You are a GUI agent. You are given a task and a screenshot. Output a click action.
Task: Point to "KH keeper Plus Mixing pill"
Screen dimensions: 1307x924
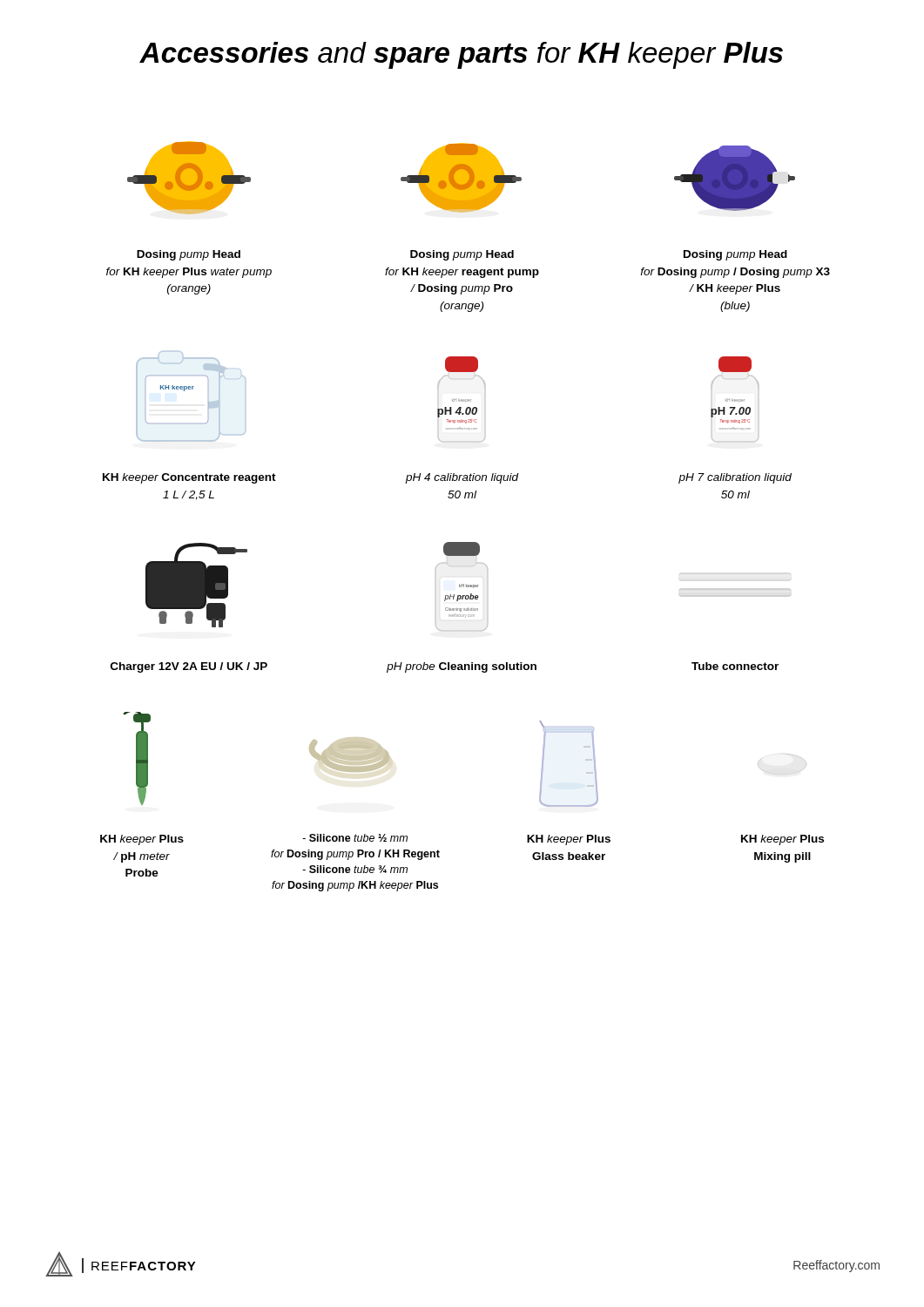click(x=782, y=847)
